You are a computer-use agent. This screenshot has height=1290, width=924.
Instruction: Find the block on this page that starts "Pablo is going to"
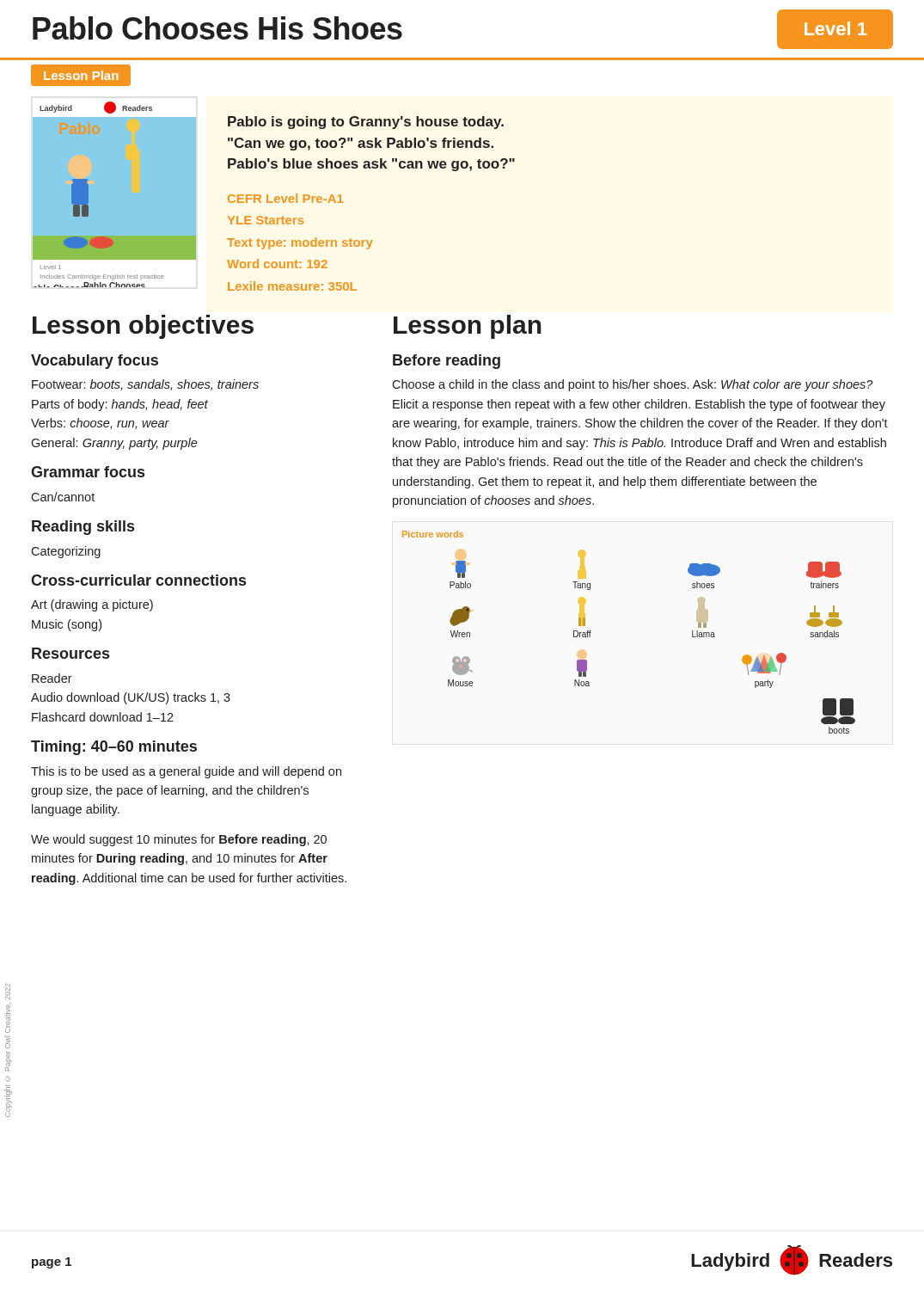coord(366,123)
